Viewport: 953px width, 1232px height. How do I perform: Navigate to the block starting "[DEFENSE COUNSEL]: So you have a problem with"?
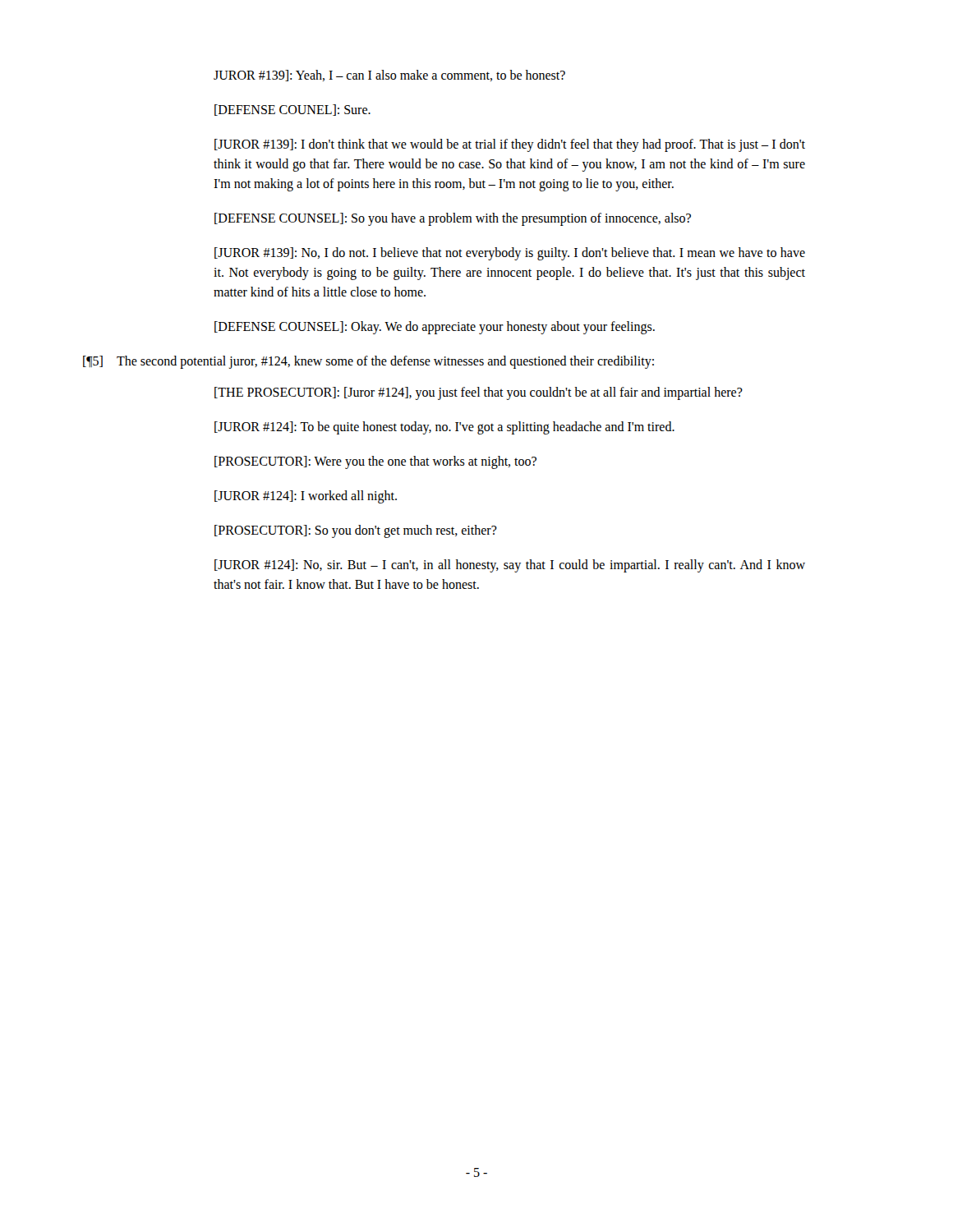453,218
